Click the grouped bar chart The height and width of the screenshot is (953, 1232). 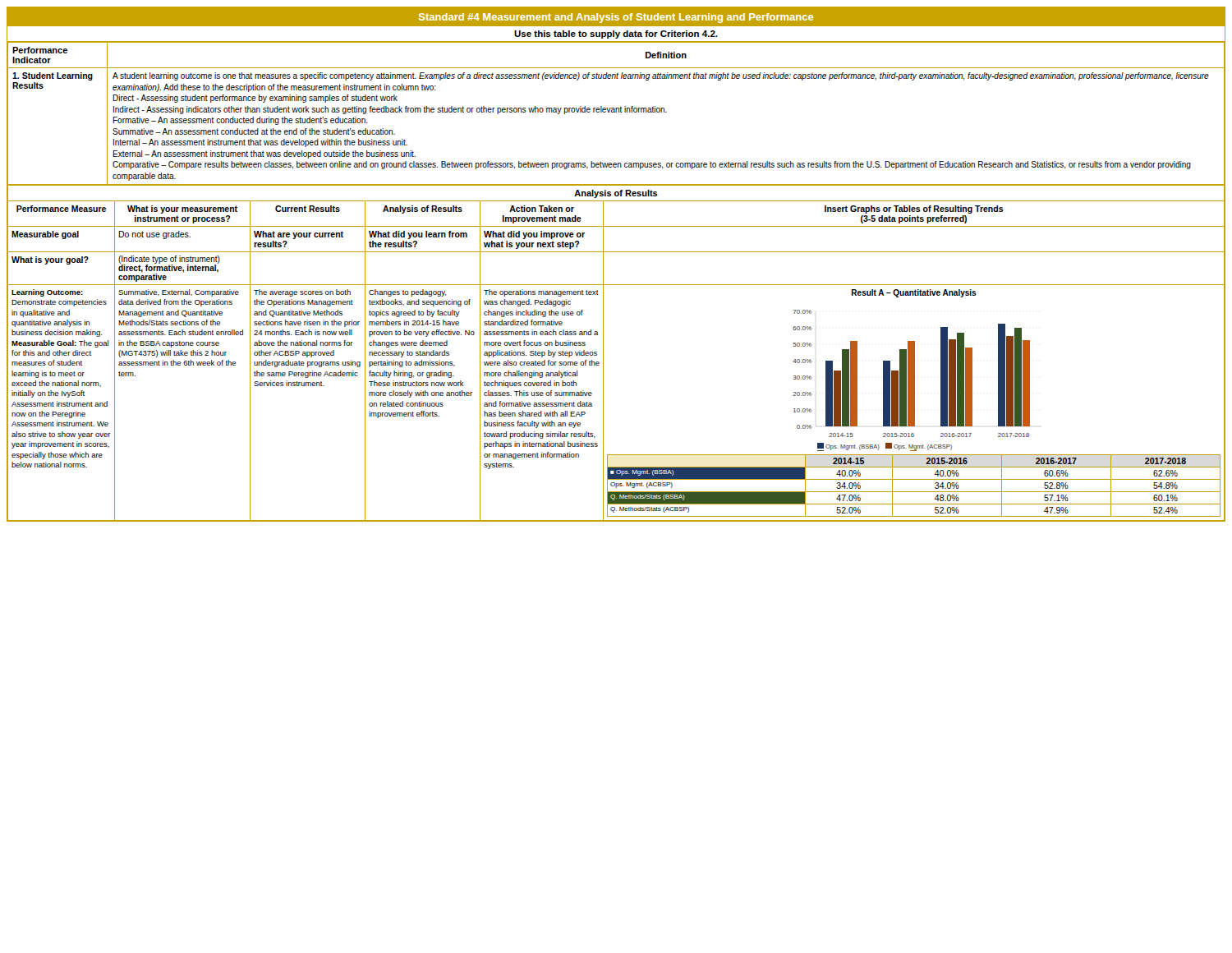point(914,370)
